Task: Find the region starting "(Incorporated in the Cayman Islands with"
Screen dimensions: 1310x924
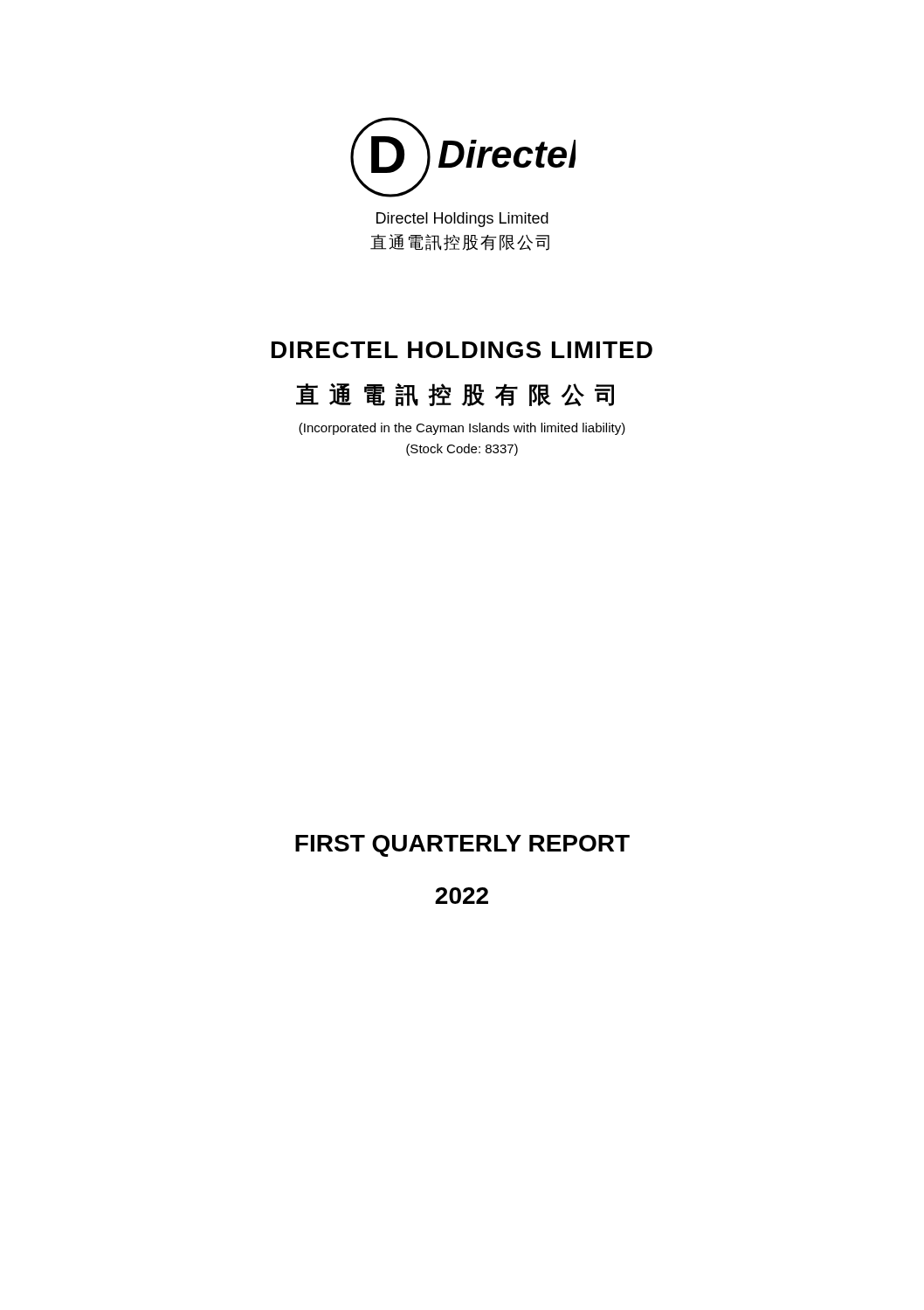Action: click(462, 438)
